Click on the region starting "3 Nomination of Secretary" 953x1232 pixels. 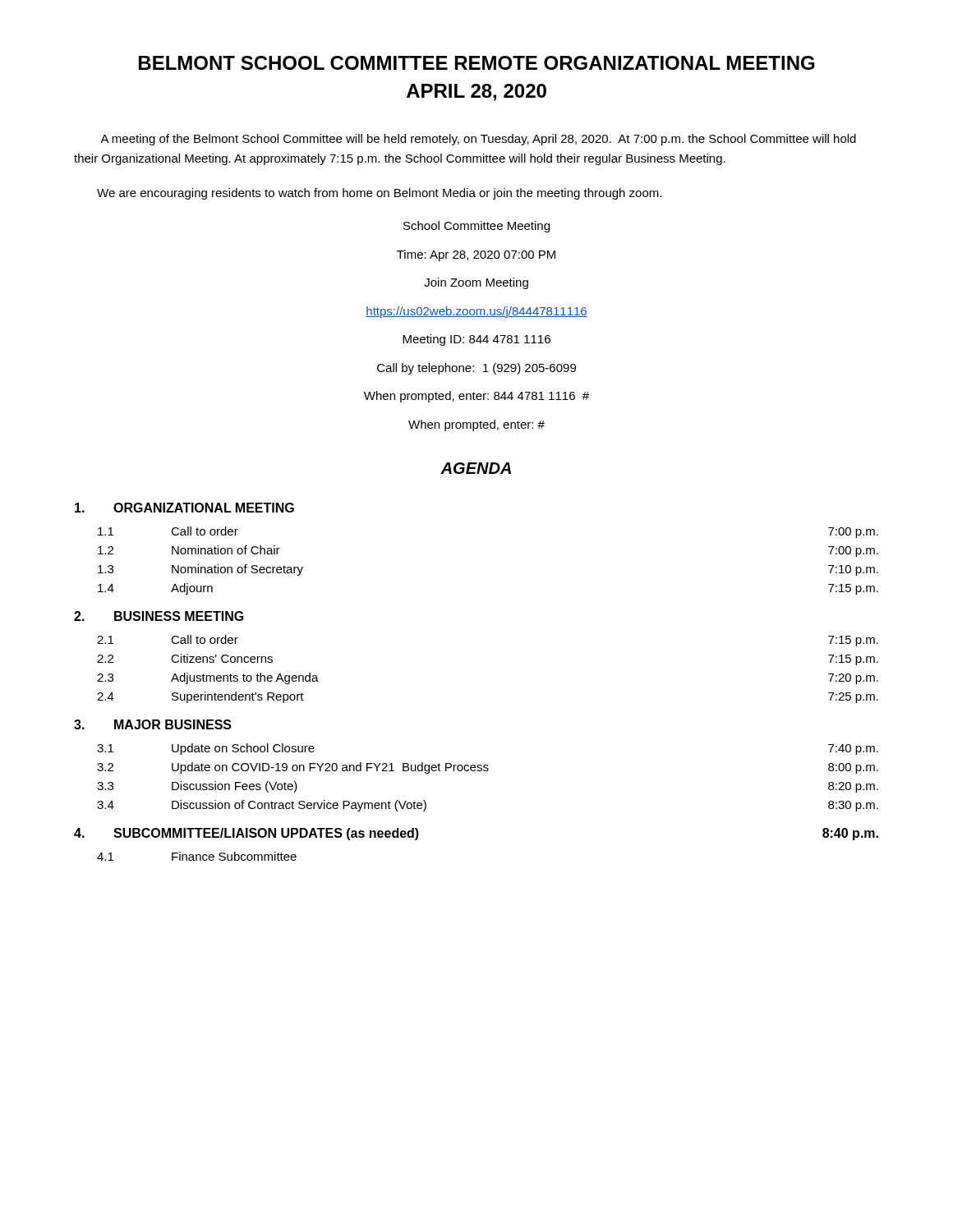click(x=101, y=570)
